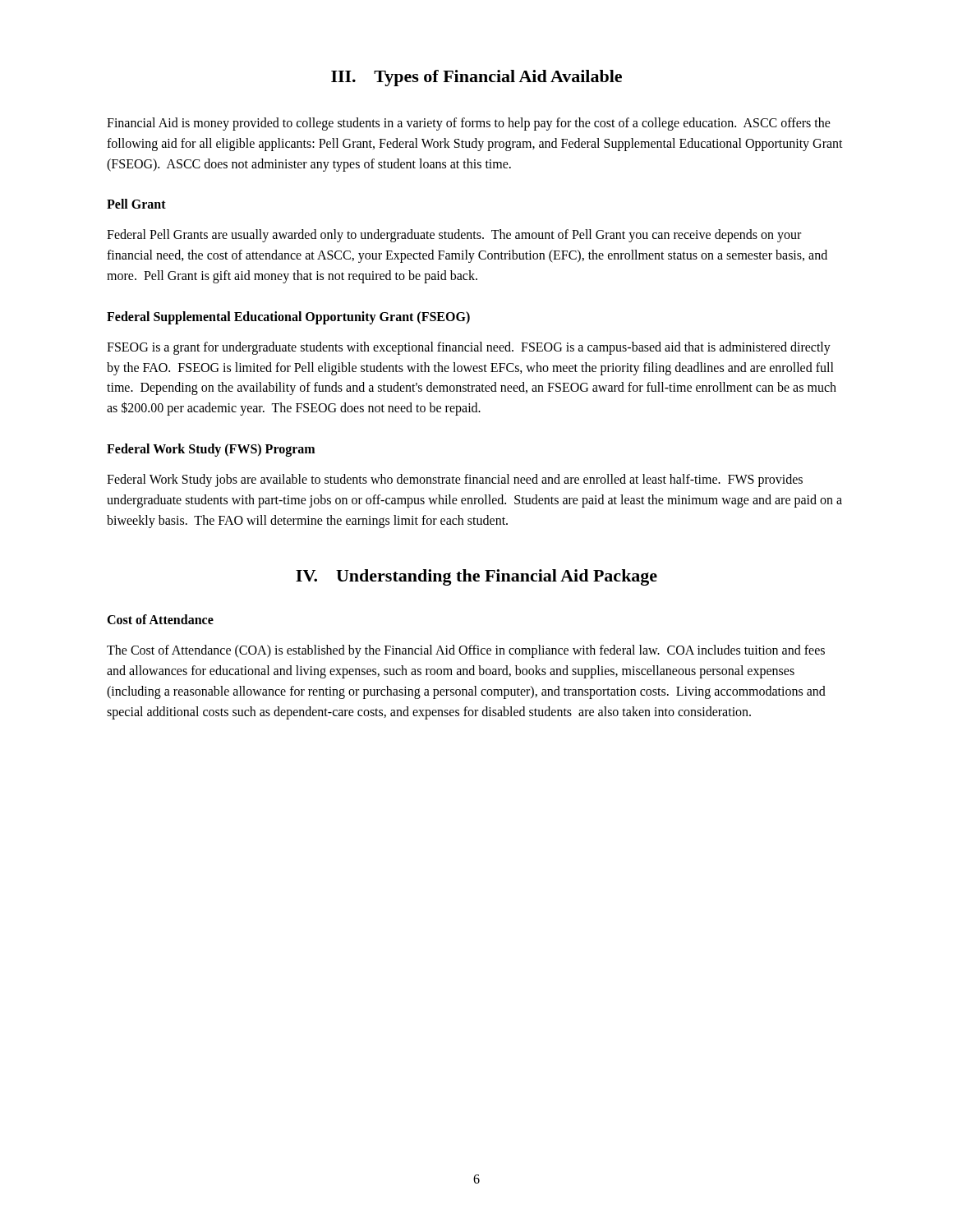Screen dimensions: 1232x953
Task: Locate the block of text that opens with "The Cost of Attendance (COA)"
Action: click(x=466, y=681)
